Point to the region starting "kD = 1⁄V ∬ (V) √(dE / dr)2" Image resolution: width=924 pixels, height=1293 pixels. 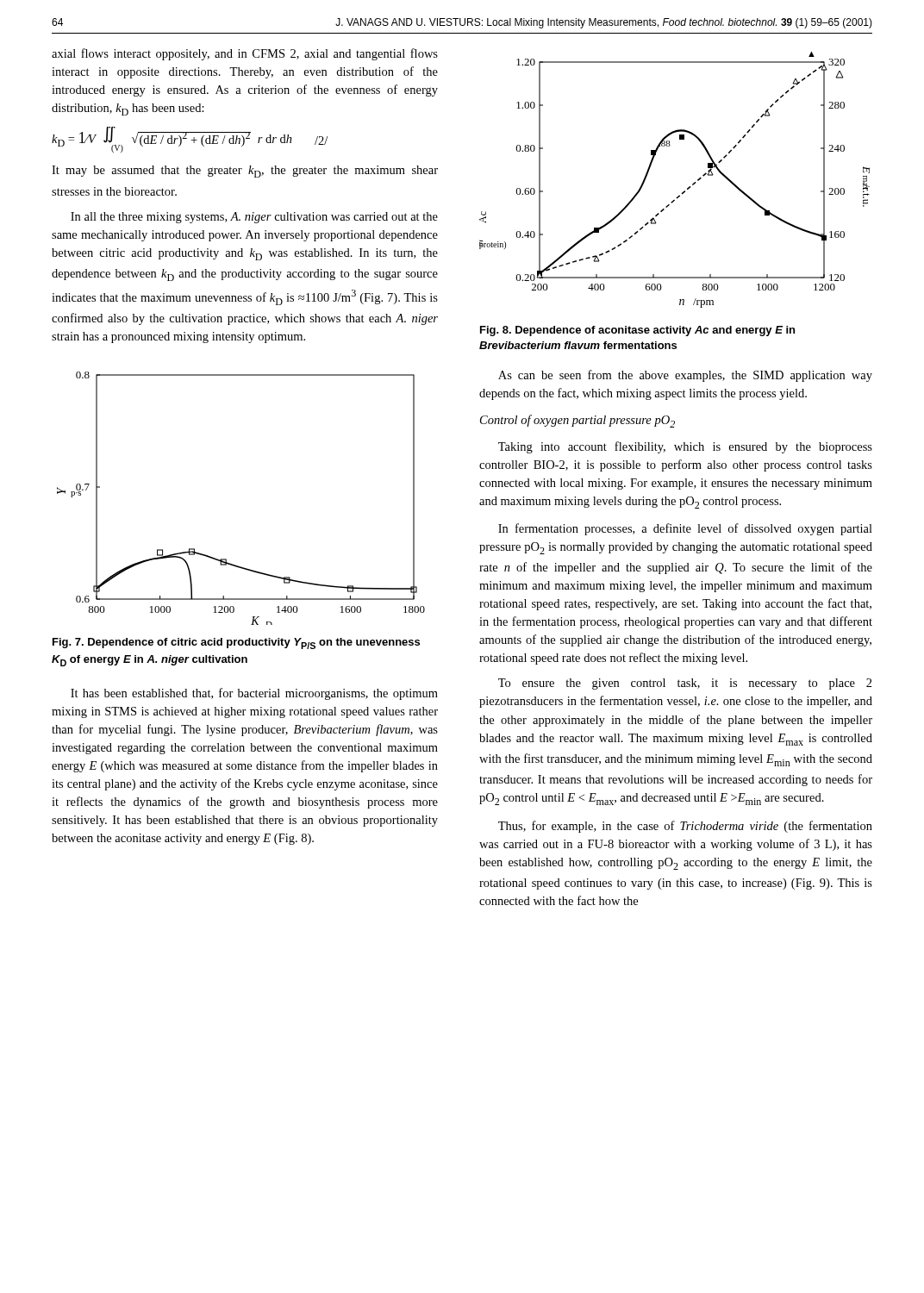[x=190, y=141]
